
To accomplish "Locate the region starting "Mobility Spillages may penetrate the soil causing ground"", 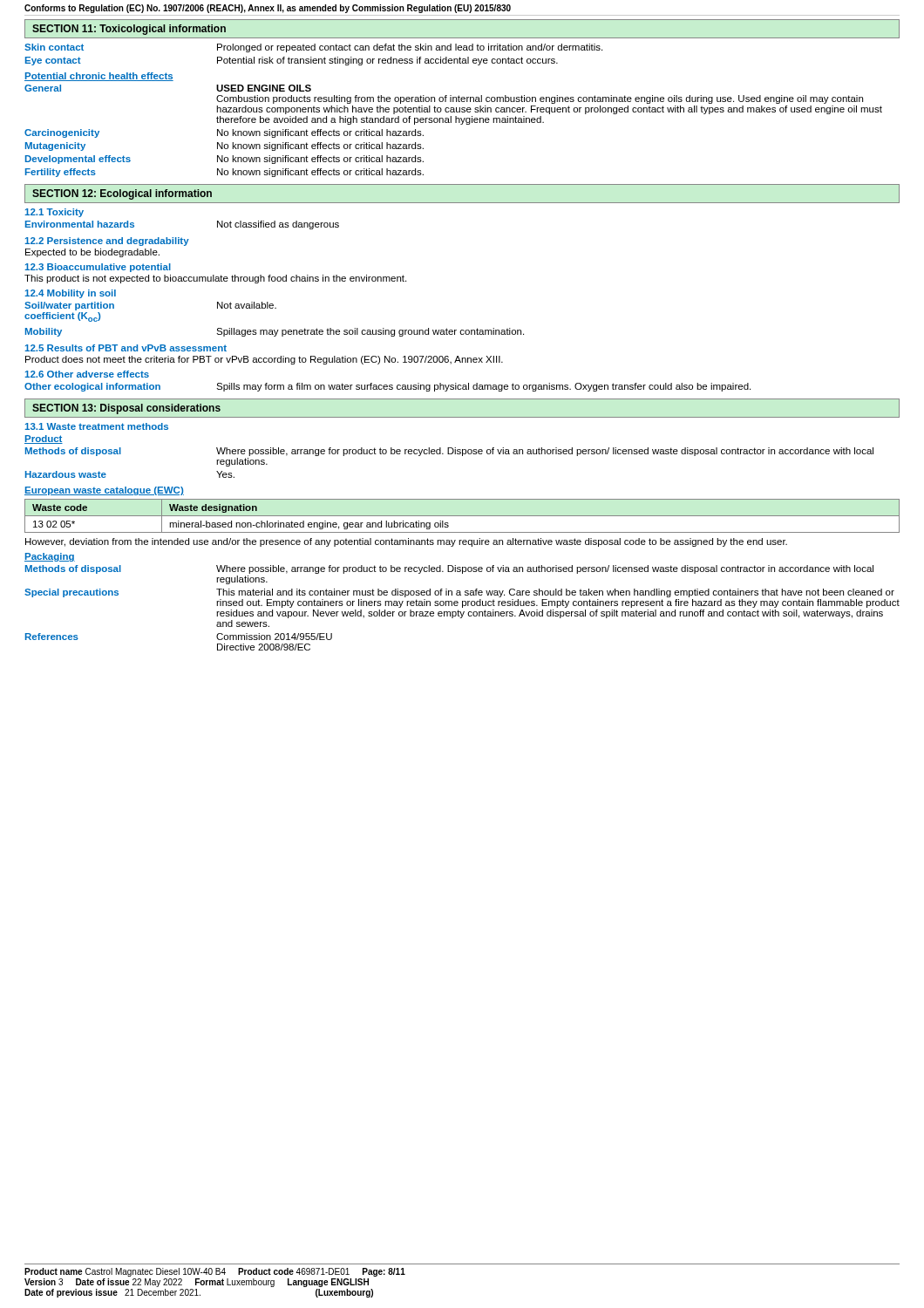I will (x=462, y=332).
